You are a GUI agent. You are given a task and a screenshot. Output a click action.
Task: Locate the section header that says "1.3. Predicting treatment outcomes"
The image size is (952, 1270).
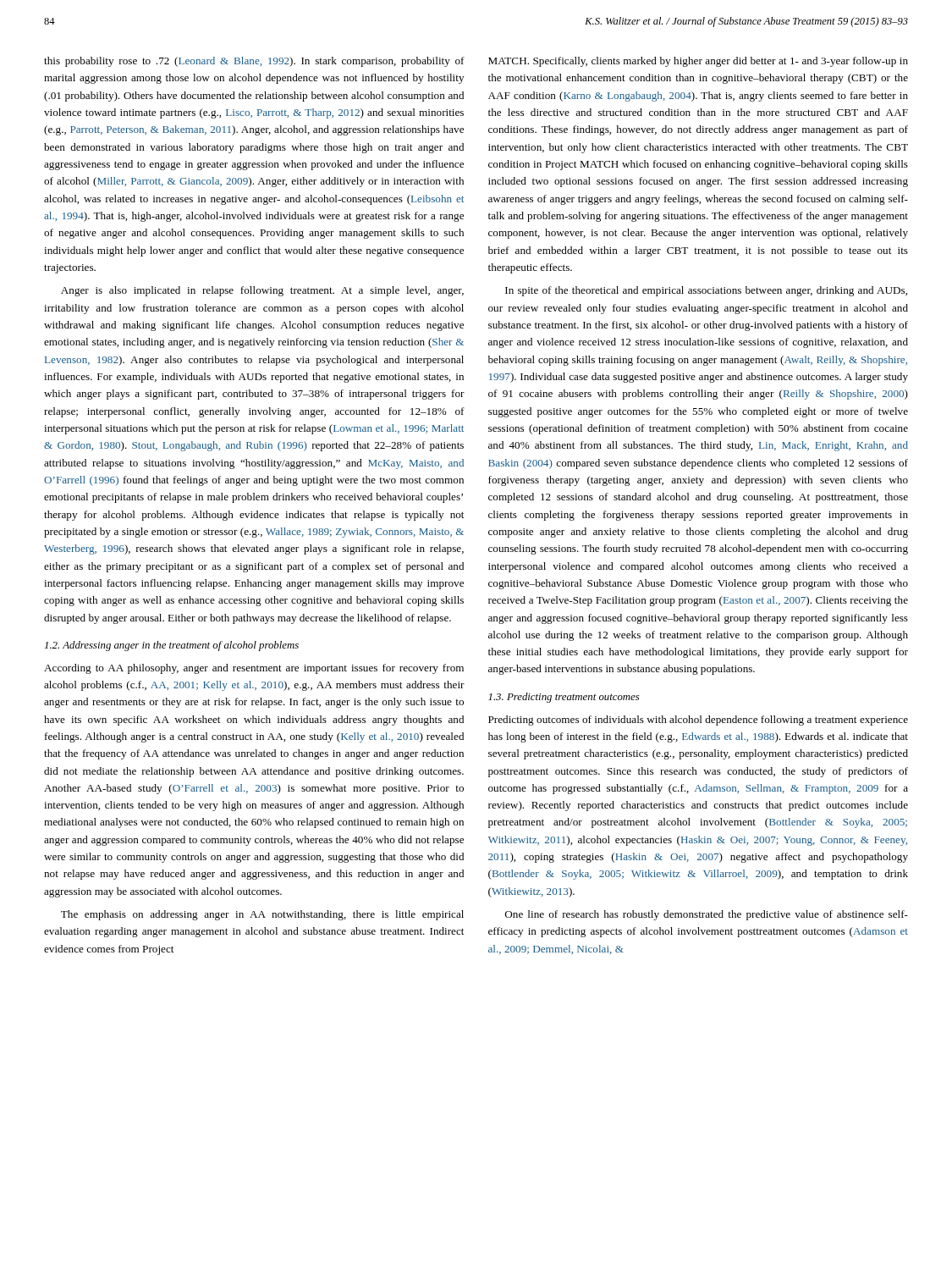coord(564,698)
